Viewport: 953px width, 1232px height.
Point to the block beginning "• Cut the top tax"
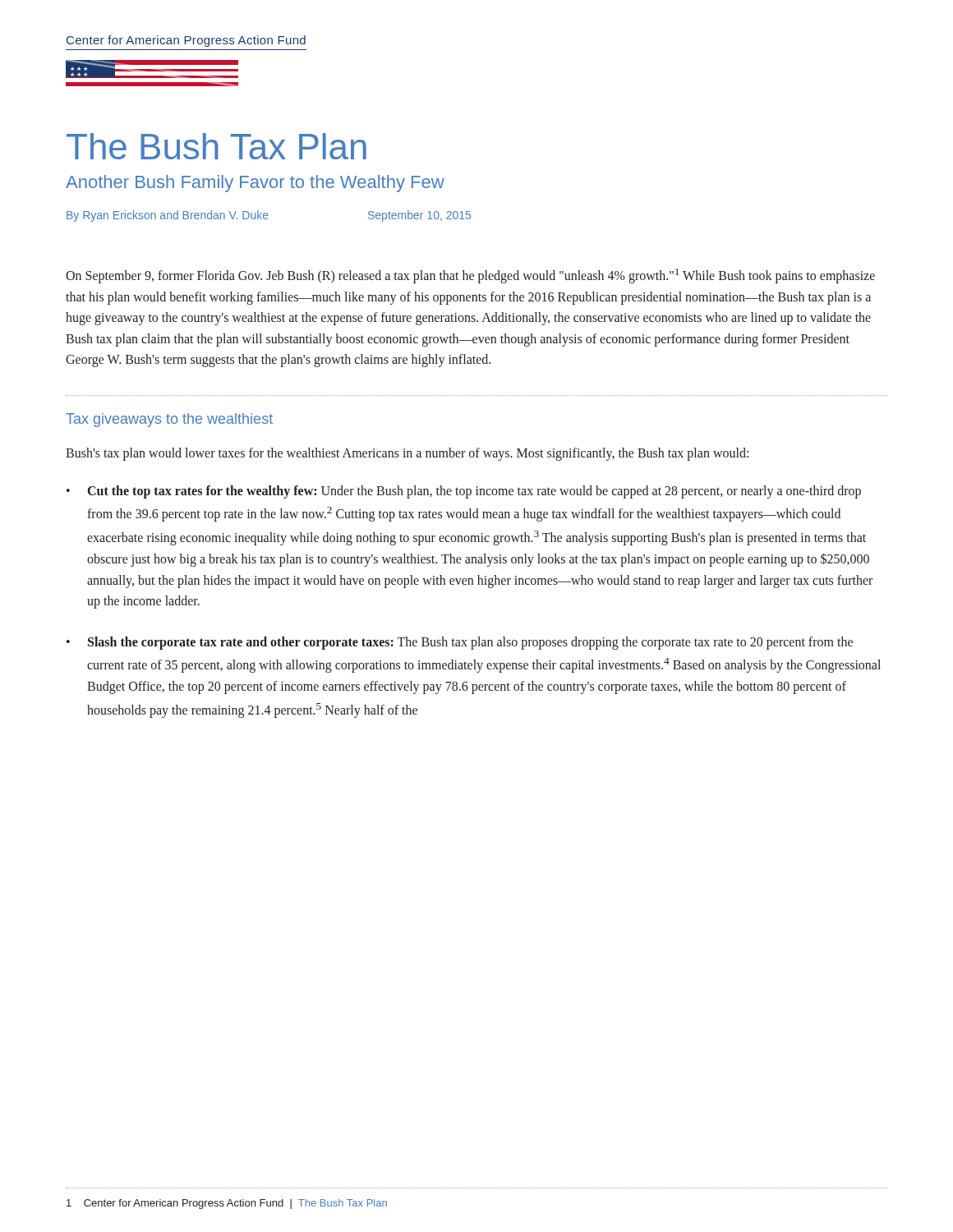coord(476,546)
